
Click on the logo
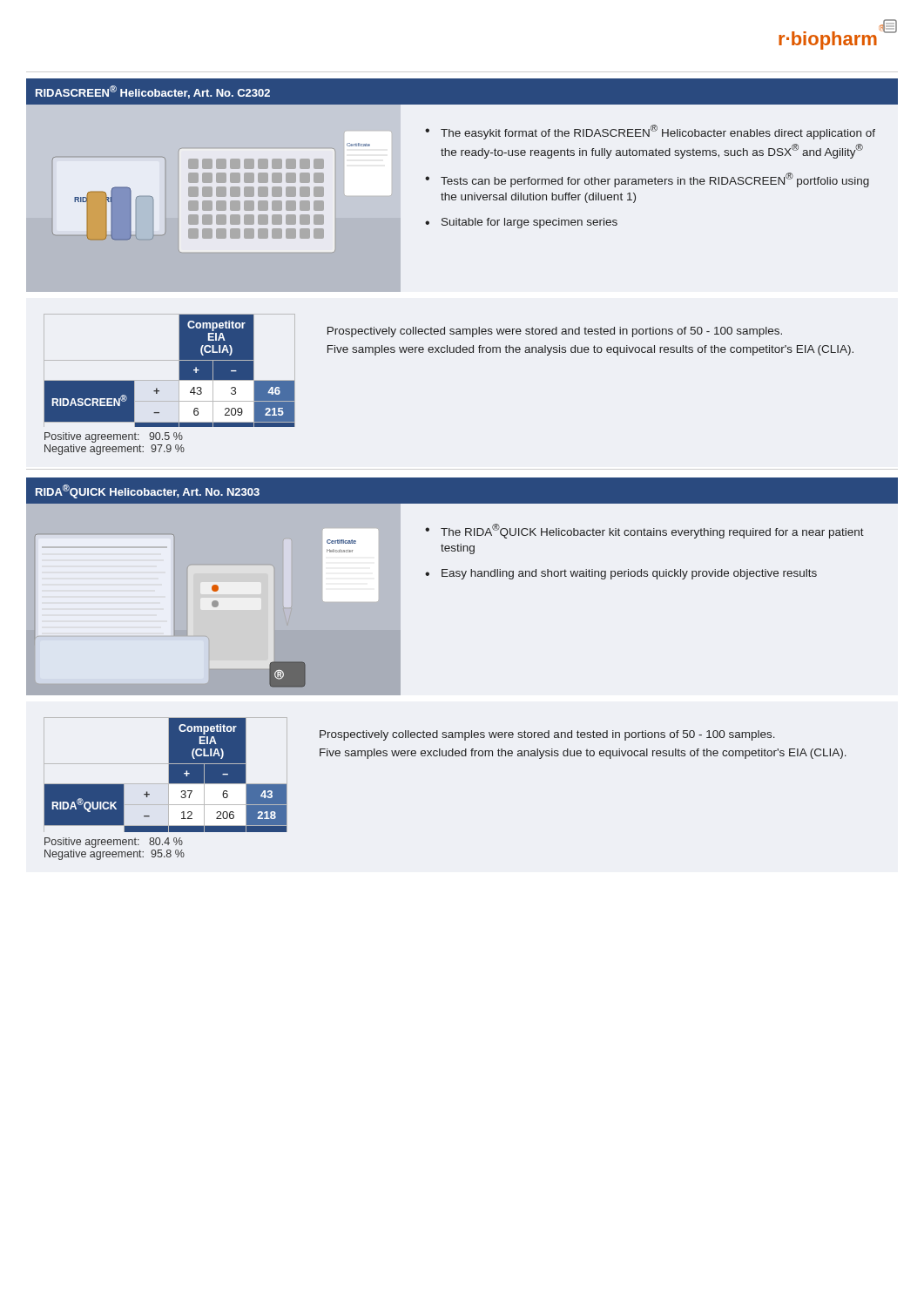click(x=837, y=37)
